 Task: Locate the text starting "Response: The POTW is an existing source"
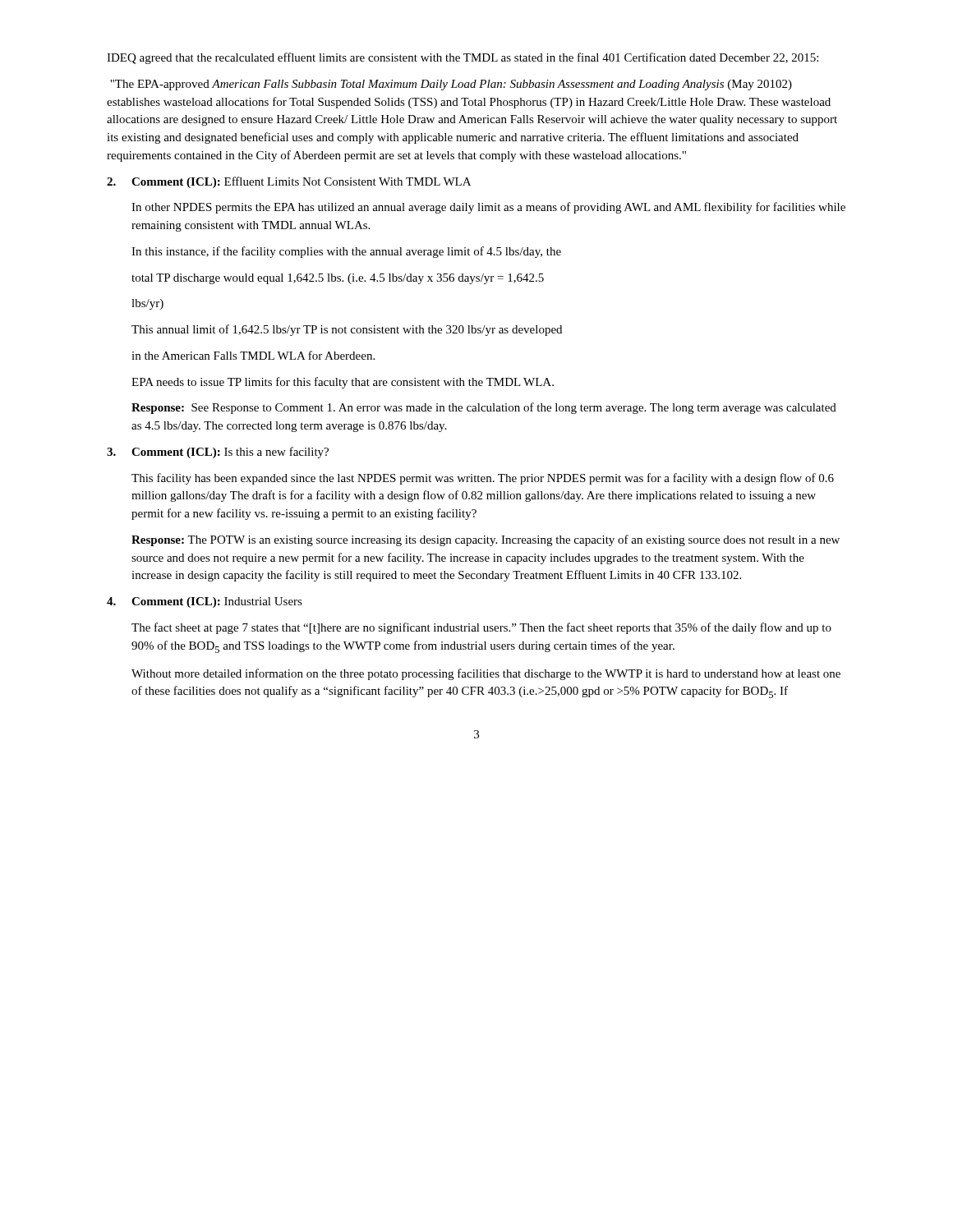coord(486,557)
